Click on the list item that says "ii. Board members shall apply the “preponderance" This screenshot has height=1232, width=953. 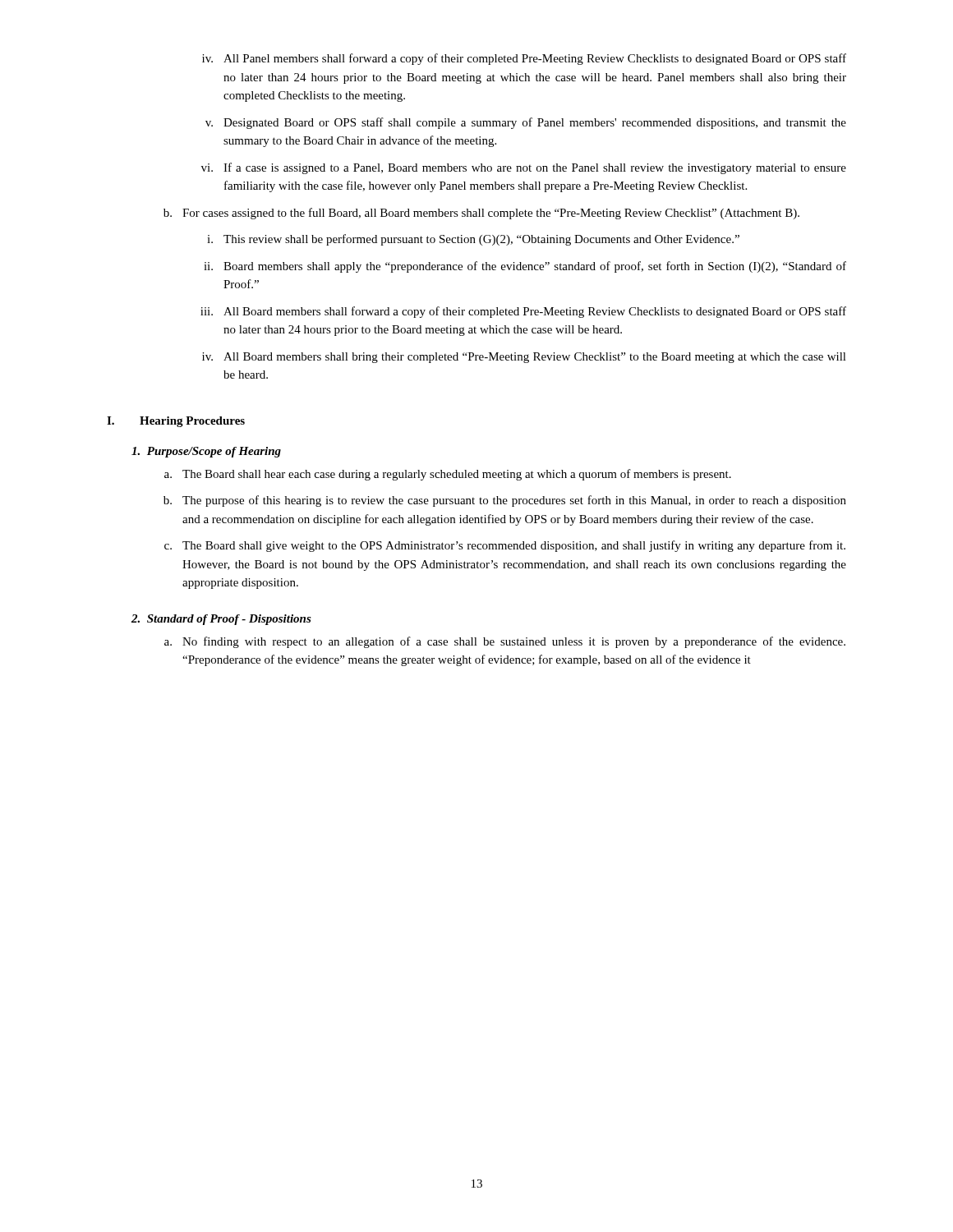[x=509, y=275]
